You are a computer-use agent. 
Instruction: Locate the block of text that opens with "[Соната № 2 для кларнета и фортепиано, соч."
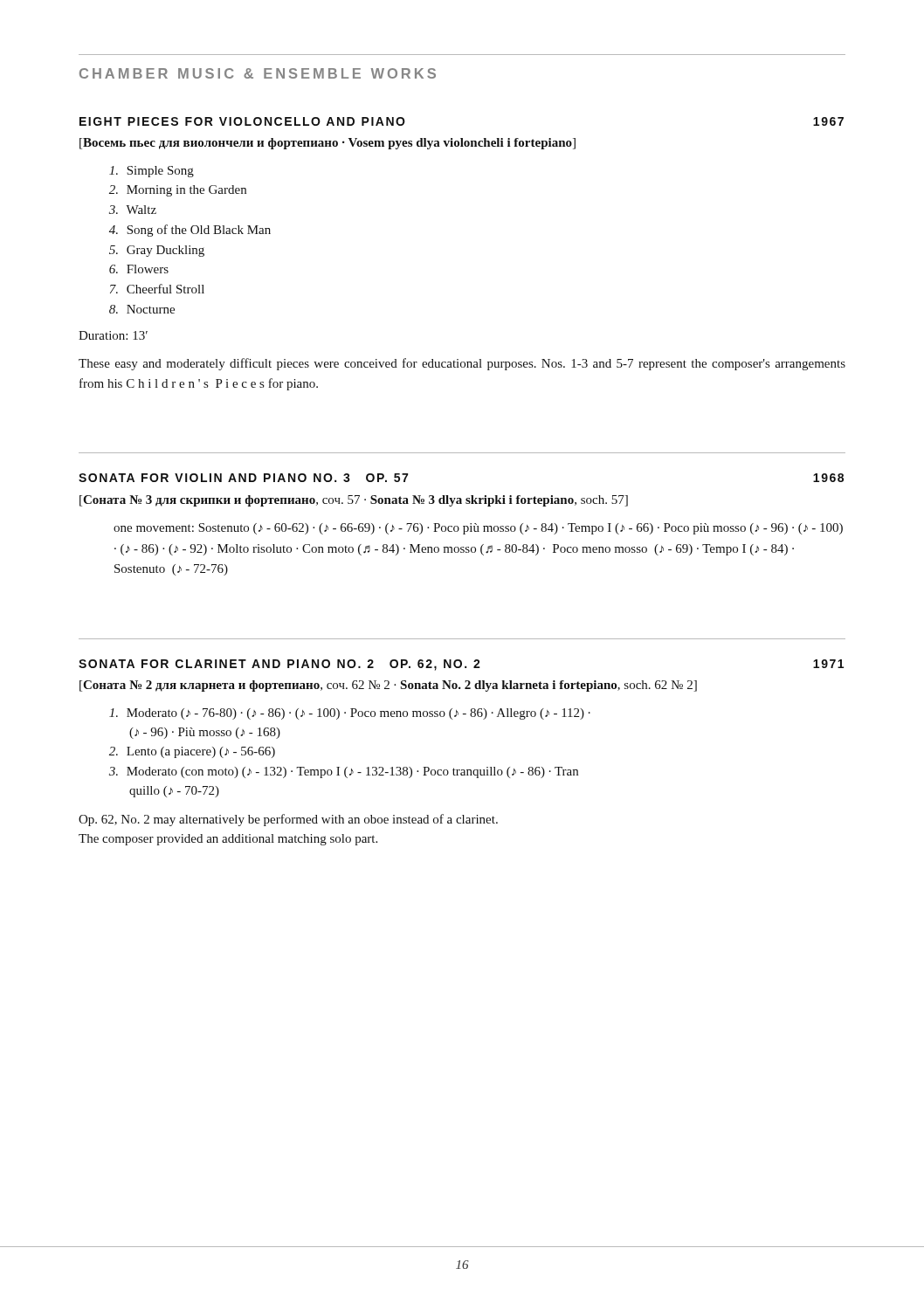pos(388,685)
